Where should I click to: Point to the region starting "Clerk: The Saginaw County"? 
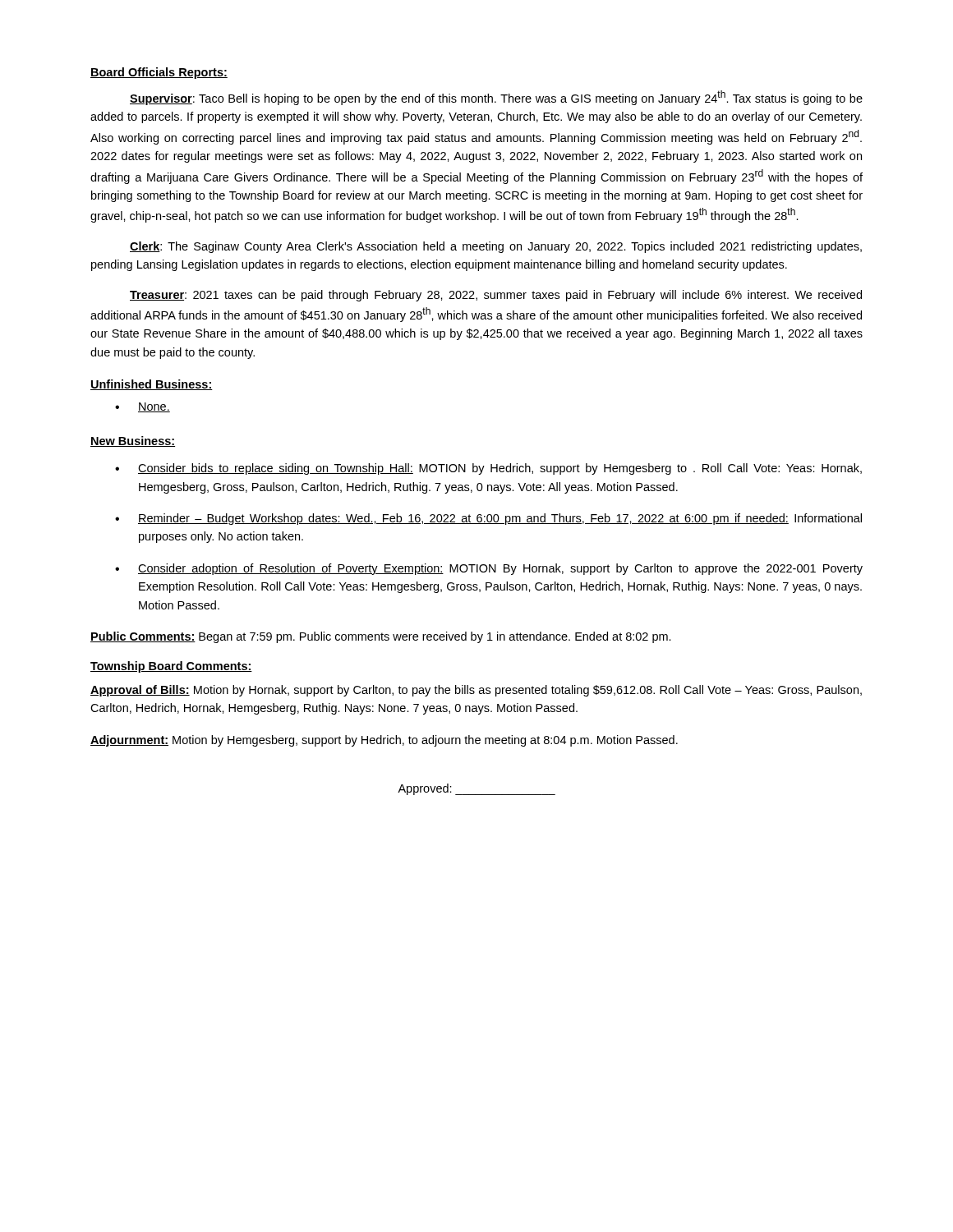click(x=476, y=255)
